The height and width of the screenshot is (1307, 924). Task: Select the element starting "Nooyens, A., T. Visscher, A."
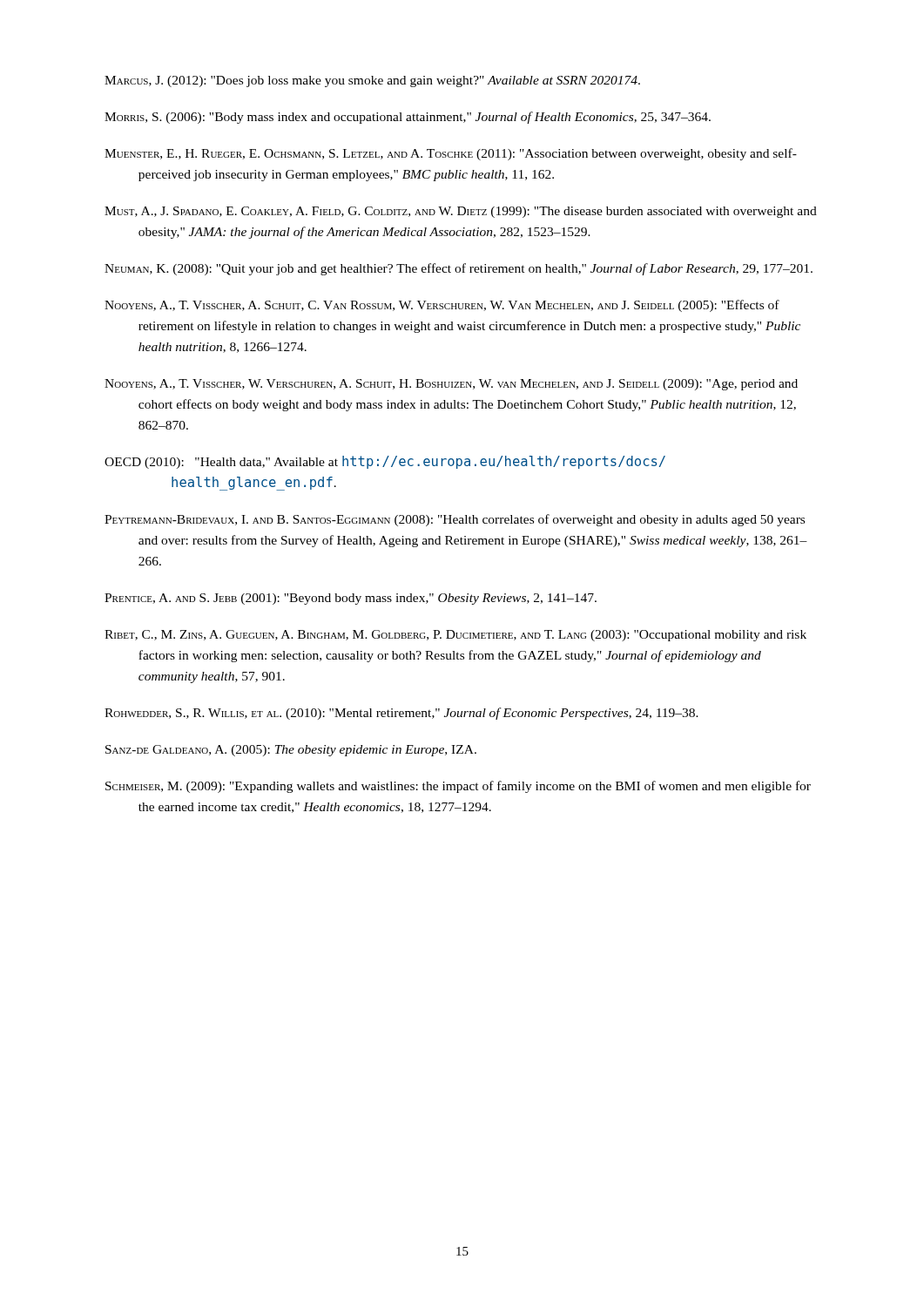(453, 326)
